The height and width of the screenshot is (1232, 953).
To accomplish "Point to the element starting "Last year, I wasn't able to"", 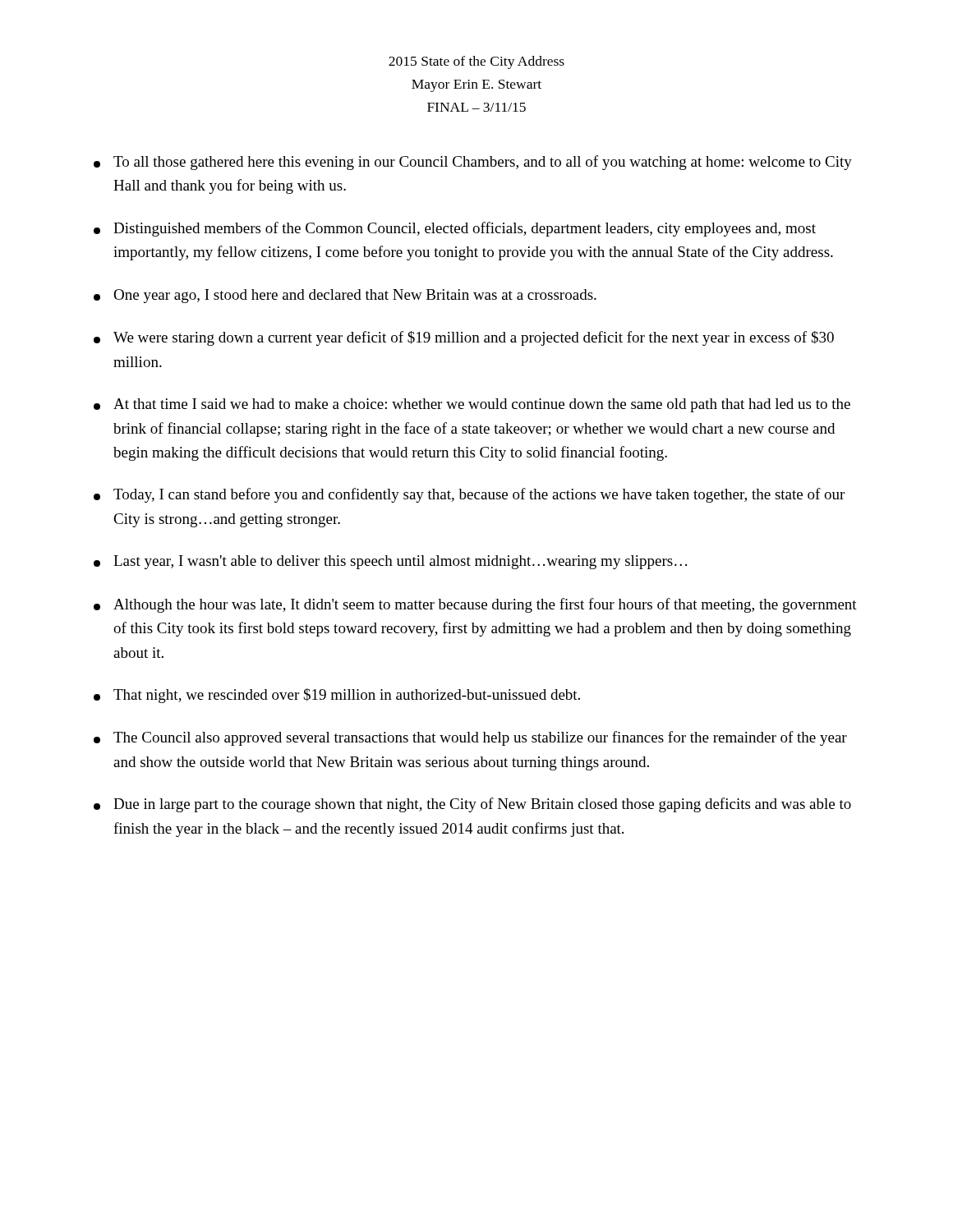I will click(x=476, y=561).
